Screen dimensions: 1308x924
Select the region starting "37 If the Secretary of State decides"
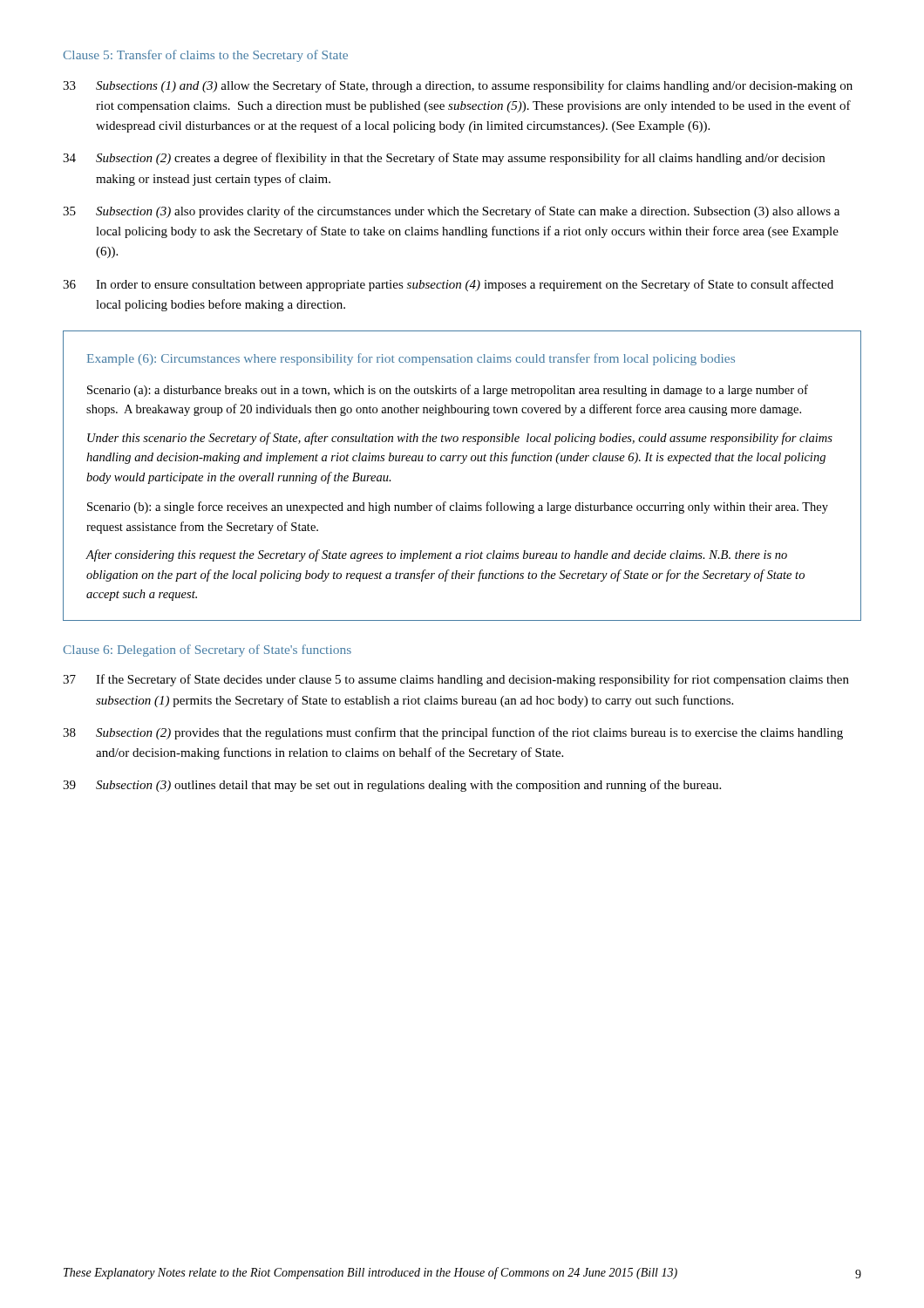point(462,690)
